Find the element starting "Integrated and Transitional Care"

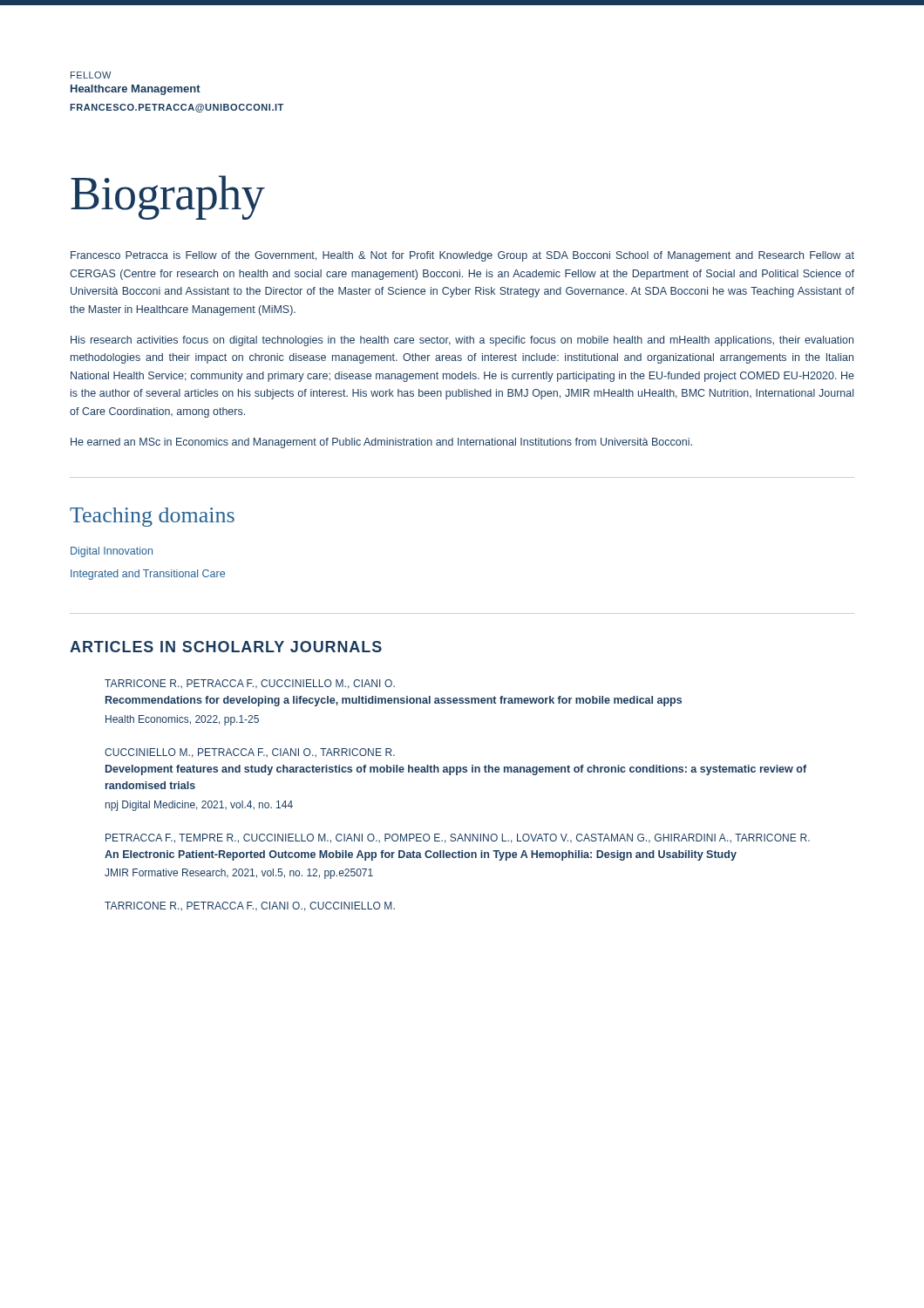[x=148, y=574]
